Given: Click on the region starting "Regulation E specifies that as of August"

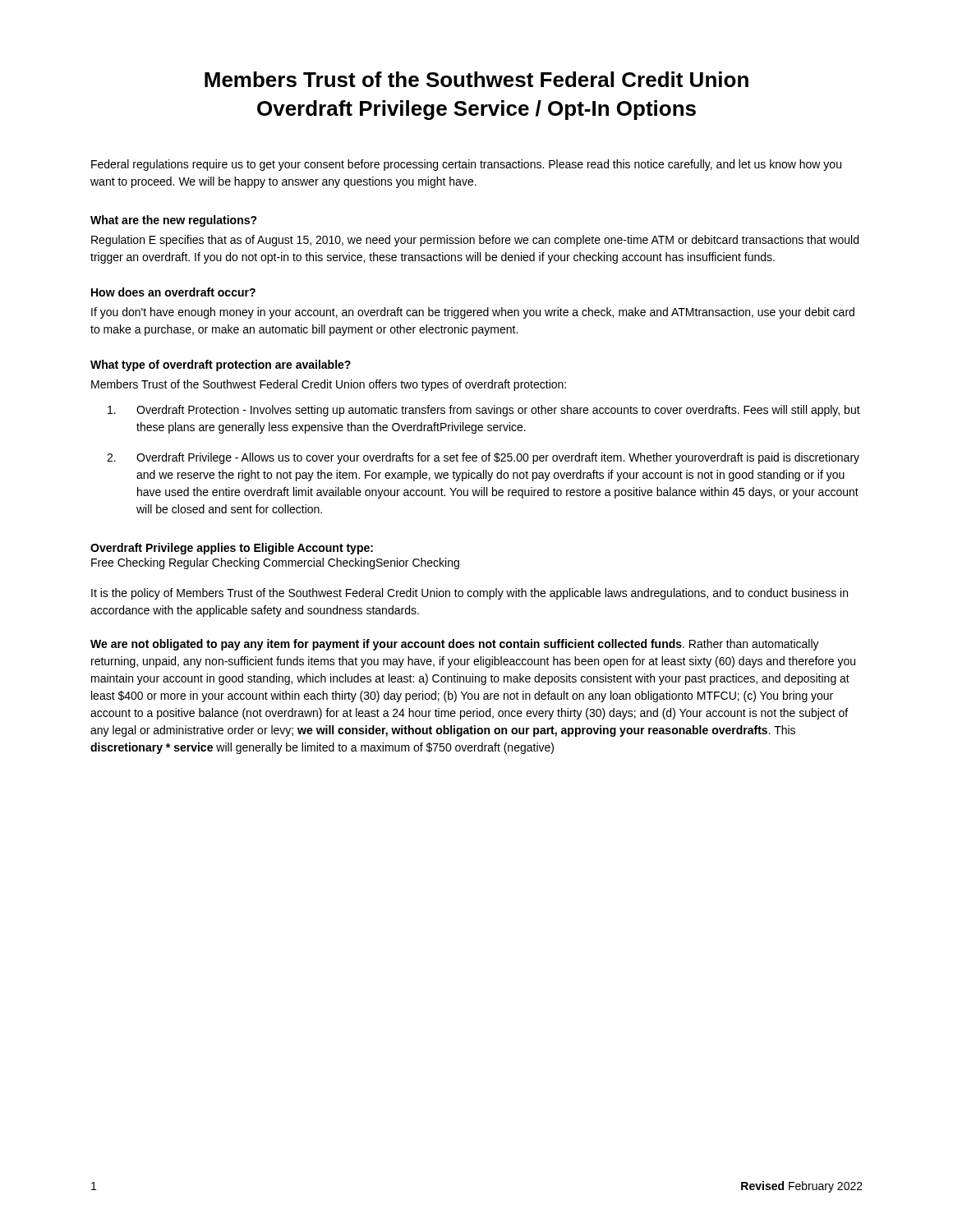Looking at the screenshot, I should [x=475, y=249].
